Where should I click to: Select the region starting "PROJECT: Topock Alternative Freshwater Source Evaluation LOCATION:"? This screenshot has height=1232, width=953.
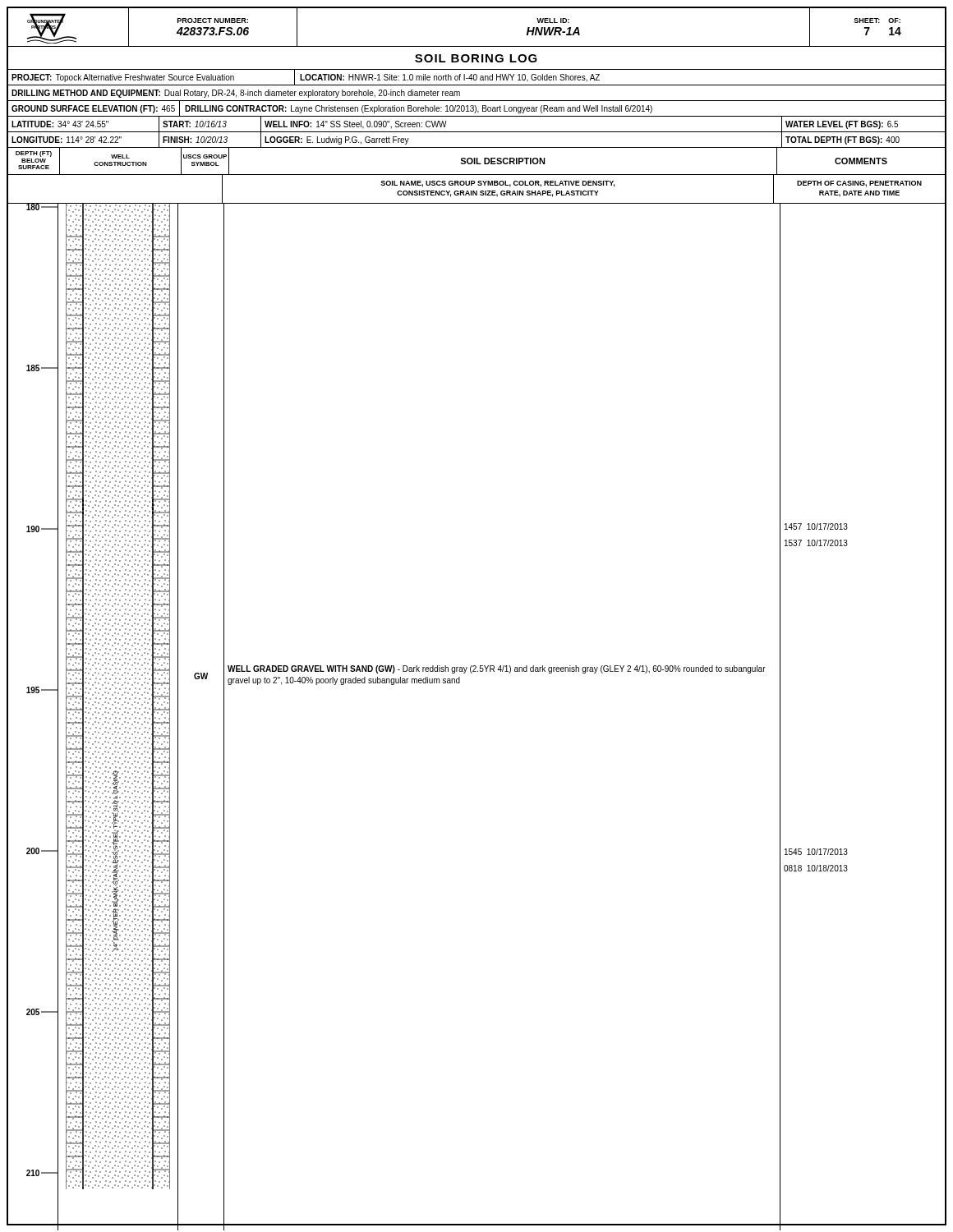307,77
